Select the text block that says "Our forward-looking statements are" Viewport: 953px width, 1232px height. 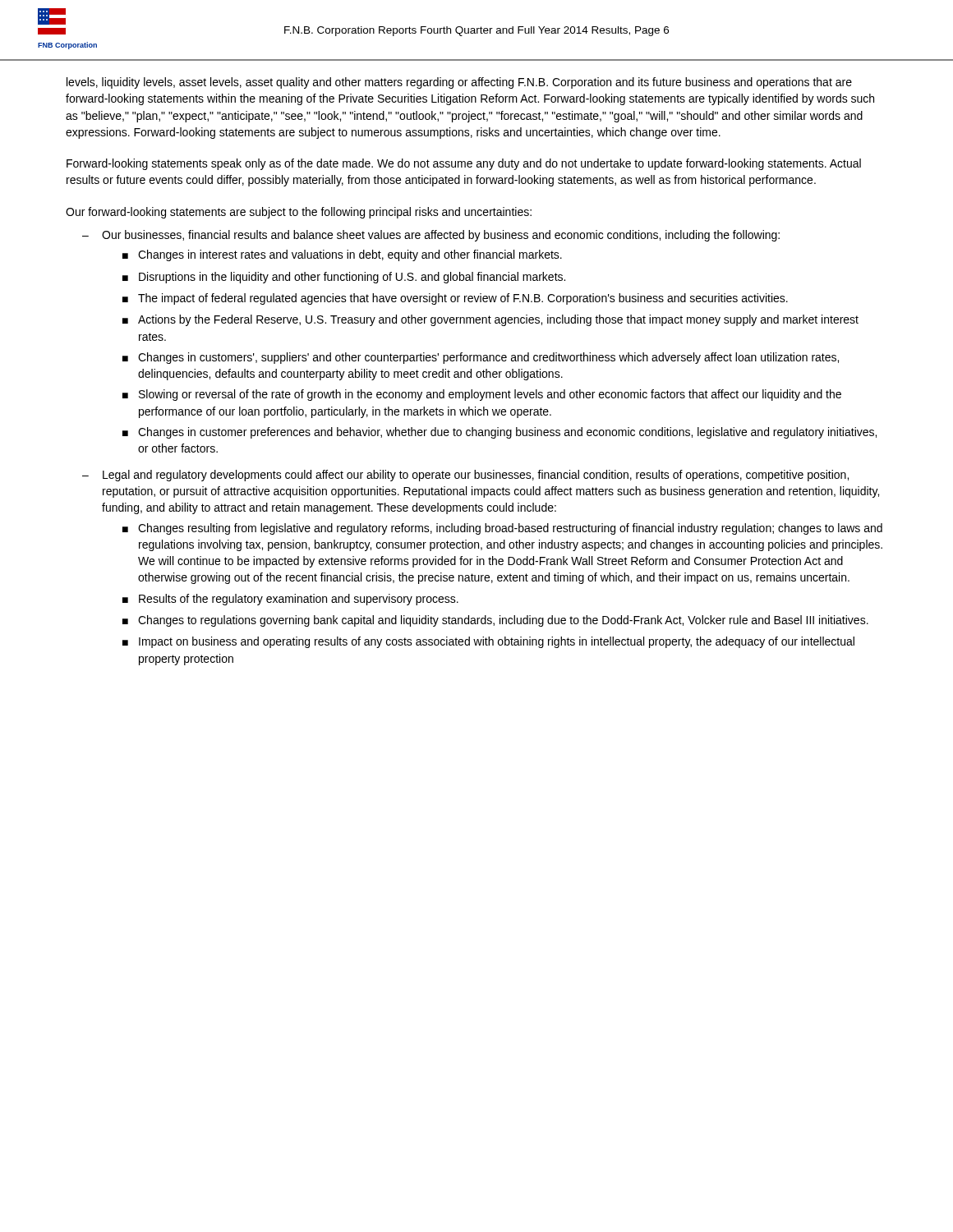coord(299,212)
